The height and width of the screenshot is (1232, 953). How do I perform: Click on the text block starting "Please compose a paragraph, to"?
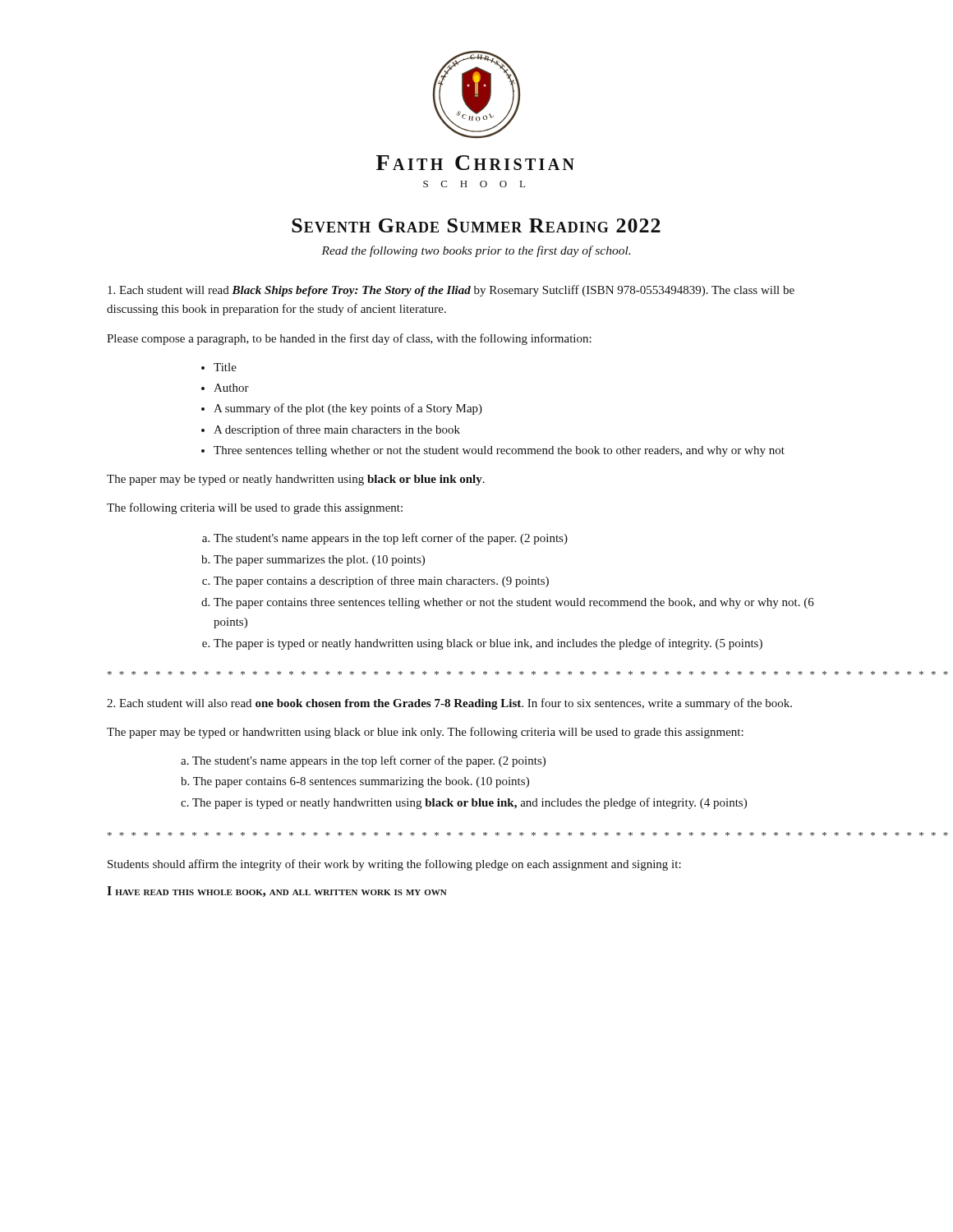[x=349, y=338]
